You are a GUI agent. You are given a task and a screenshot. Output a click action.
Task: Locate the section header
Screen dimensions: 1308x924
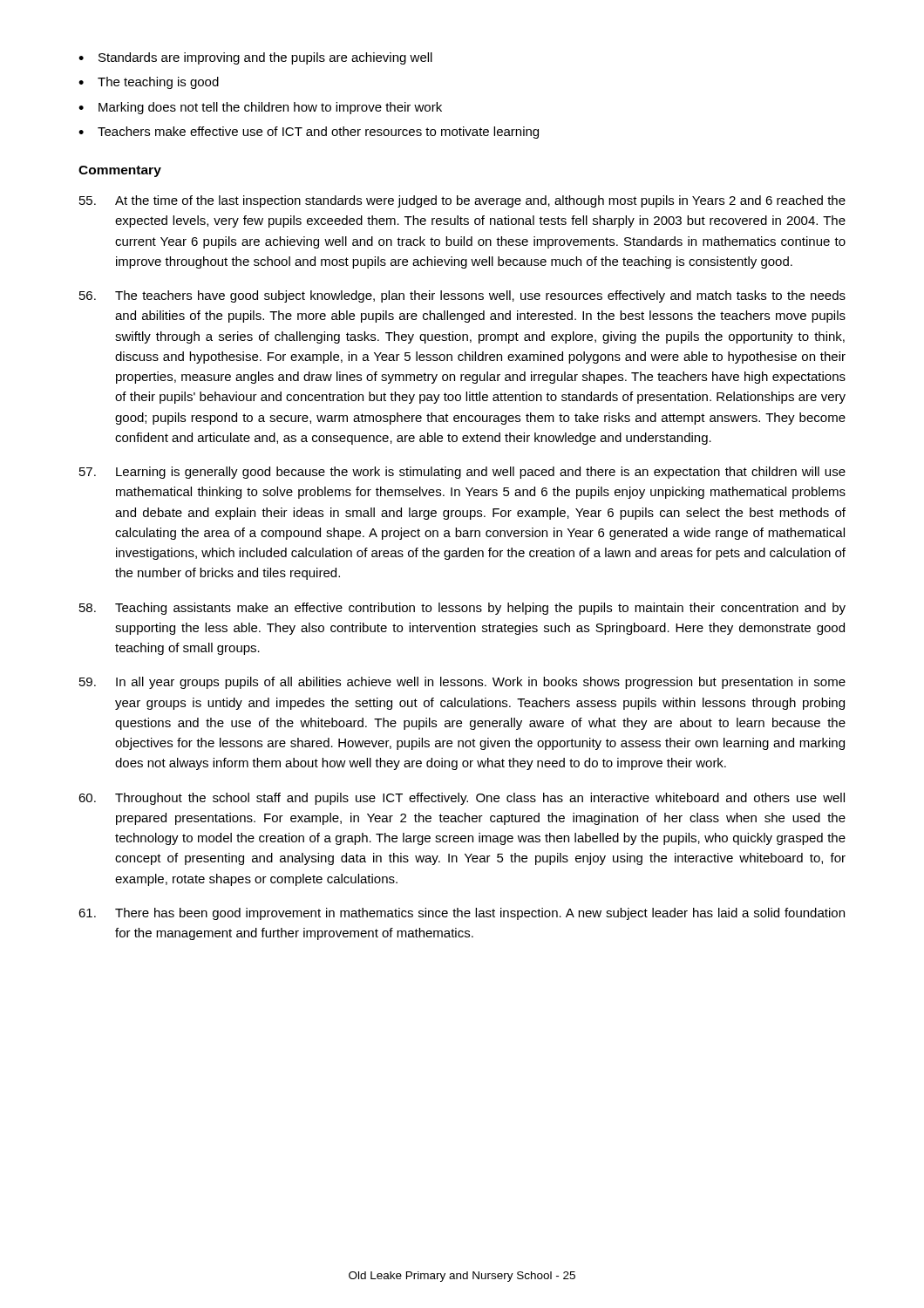tap(120, 170)
